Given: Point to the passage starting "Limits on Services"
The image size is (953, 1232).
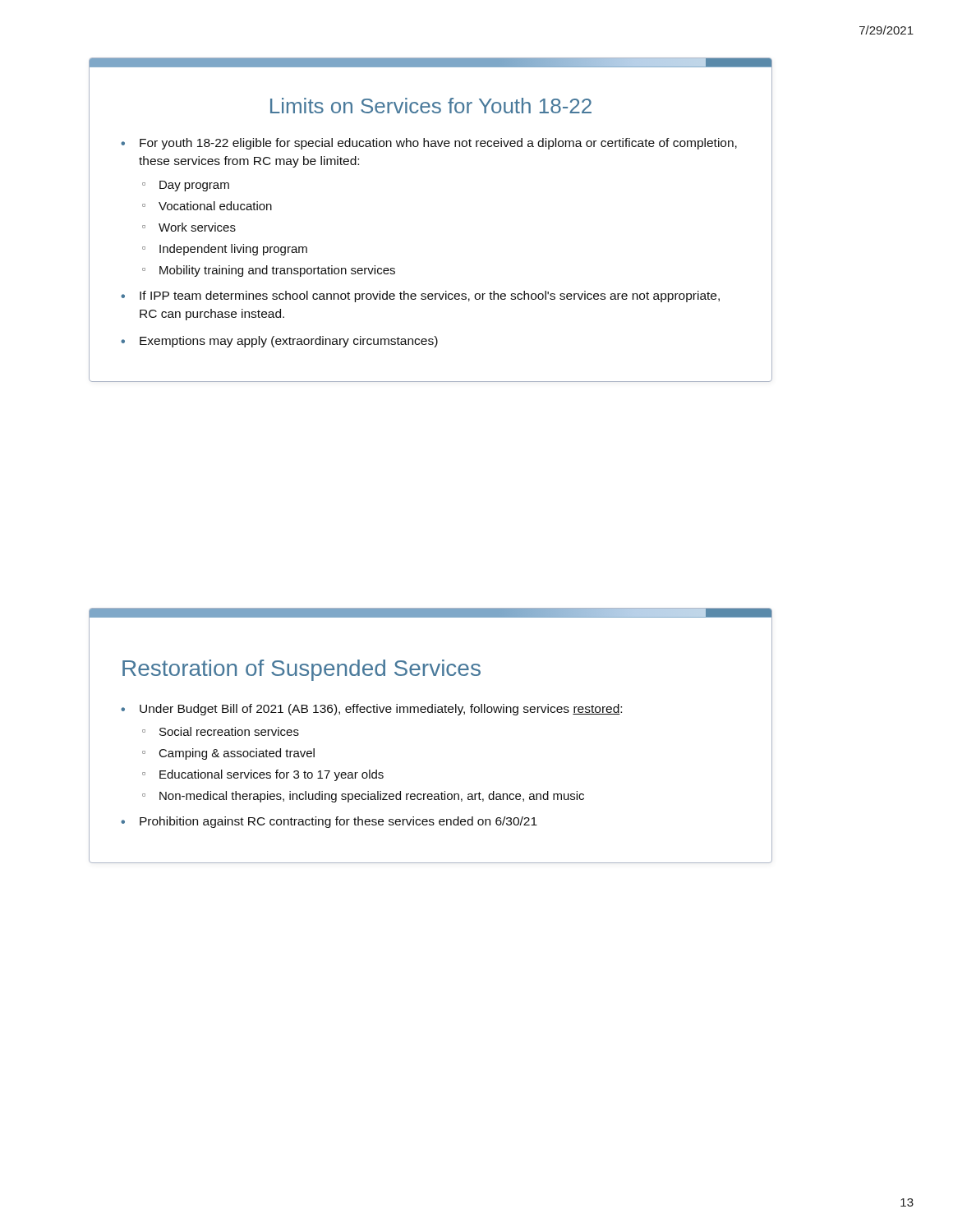Looking at the screenshot, I should [x=431, y=106].
